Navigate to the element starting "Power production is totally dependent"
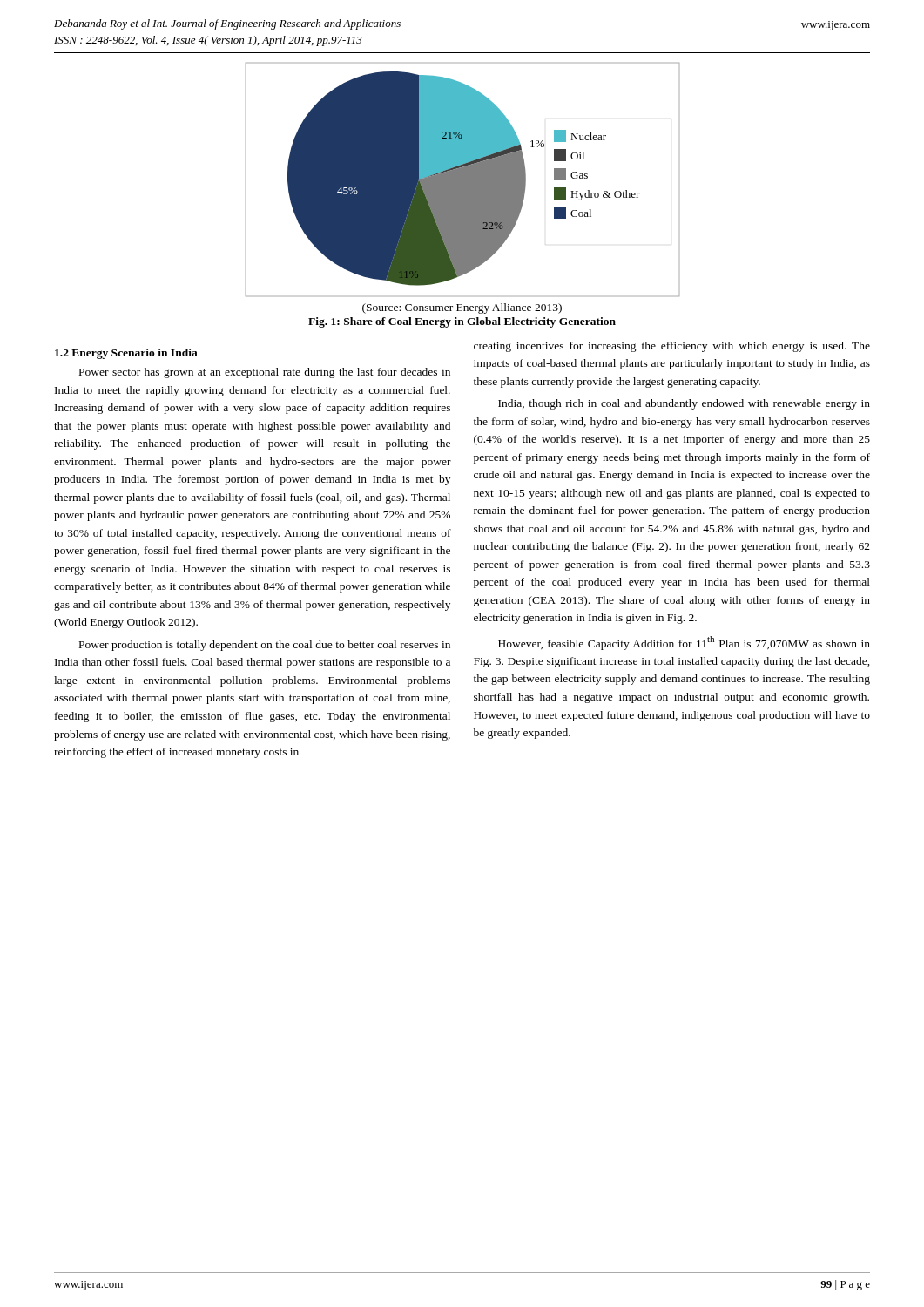Viewport: 924px width, 1307px height. pyautogui.click(x=252, y=698)
